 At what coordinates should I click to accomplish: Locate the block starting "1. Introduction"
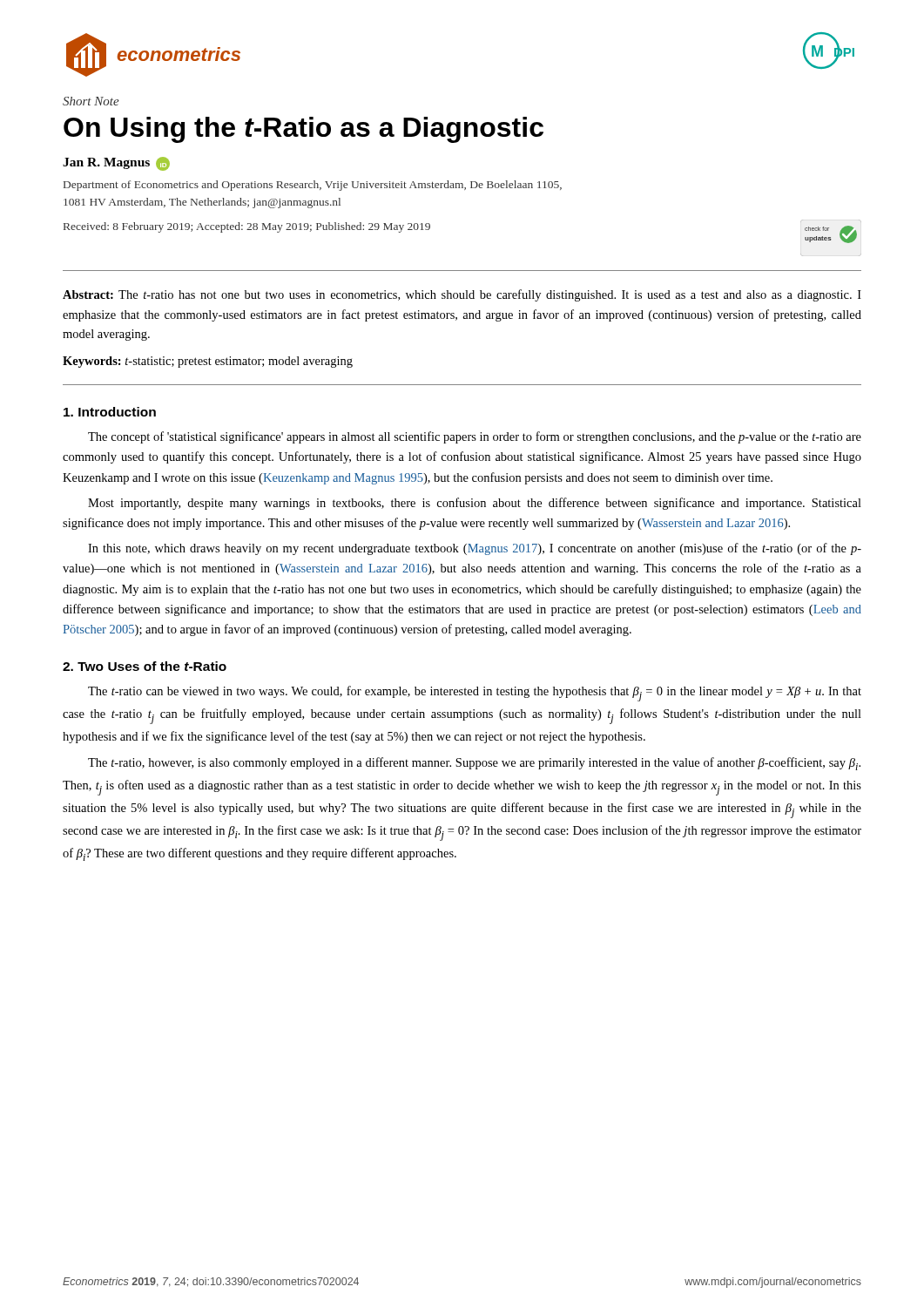pyautogui.click(x=110, y=412)
